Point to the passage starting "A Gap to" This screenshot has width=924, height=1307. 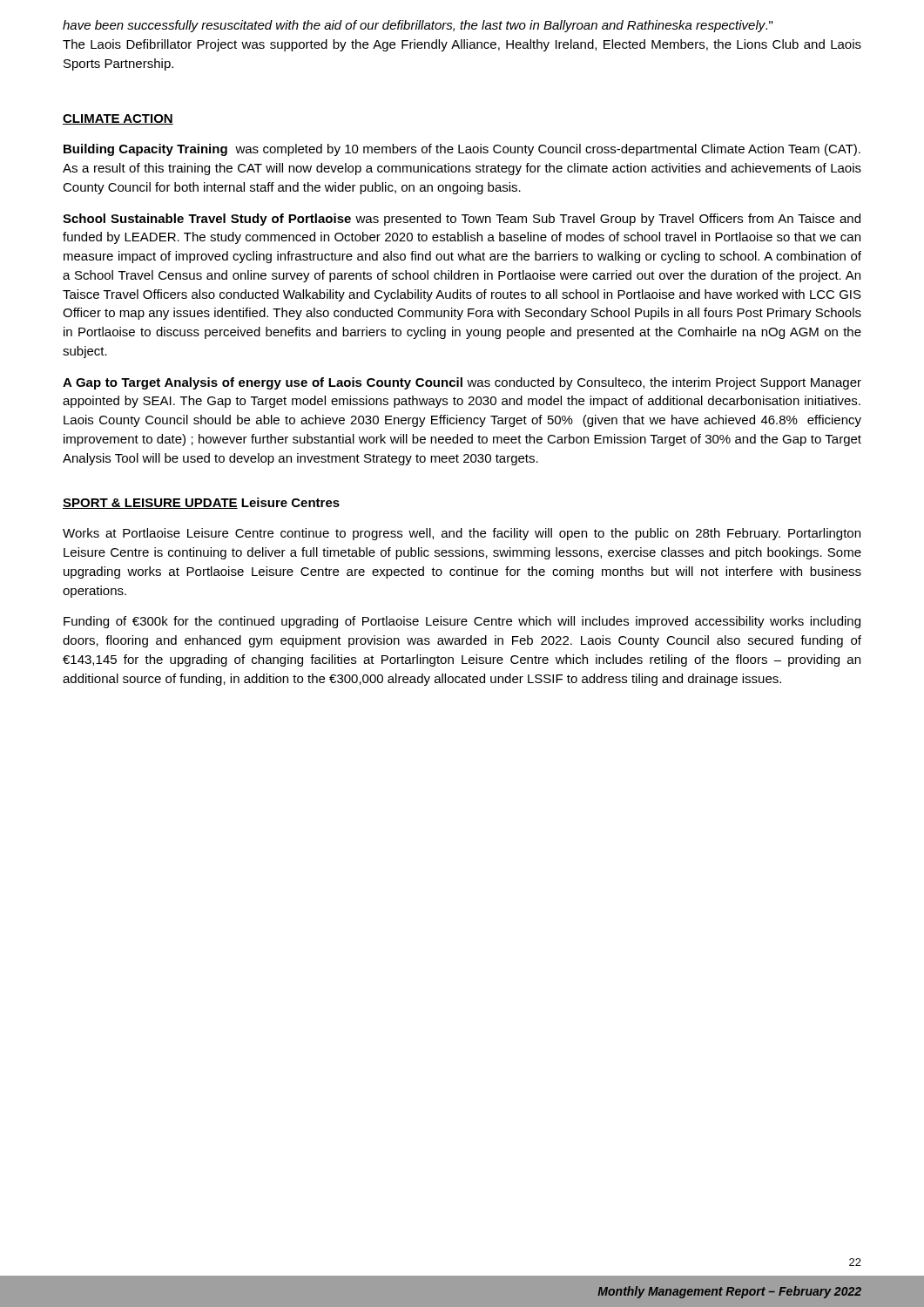462,420
